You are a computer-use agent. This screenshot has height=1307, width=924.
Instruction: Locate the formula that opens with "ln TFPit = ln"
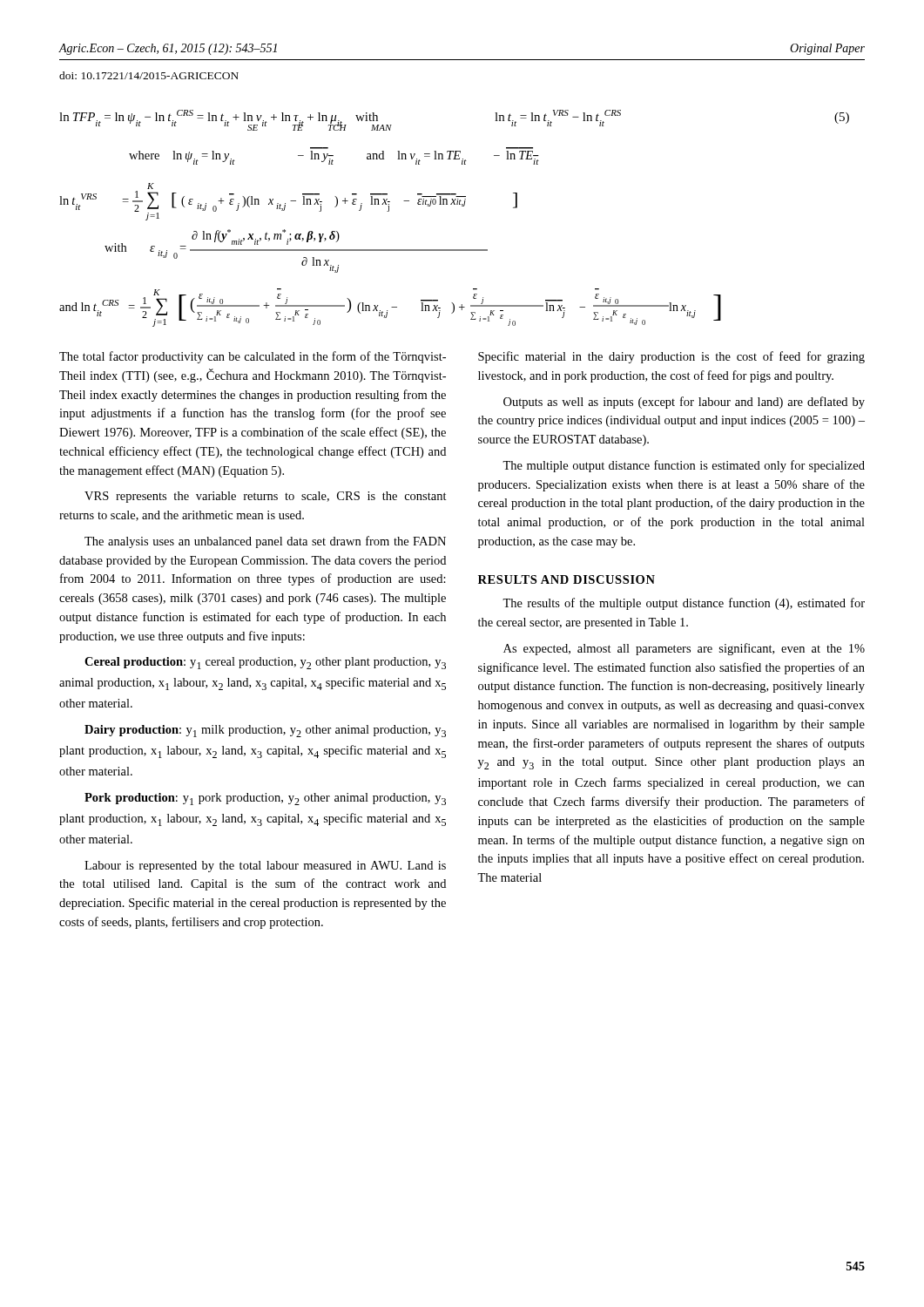click(x=225, y=121)
